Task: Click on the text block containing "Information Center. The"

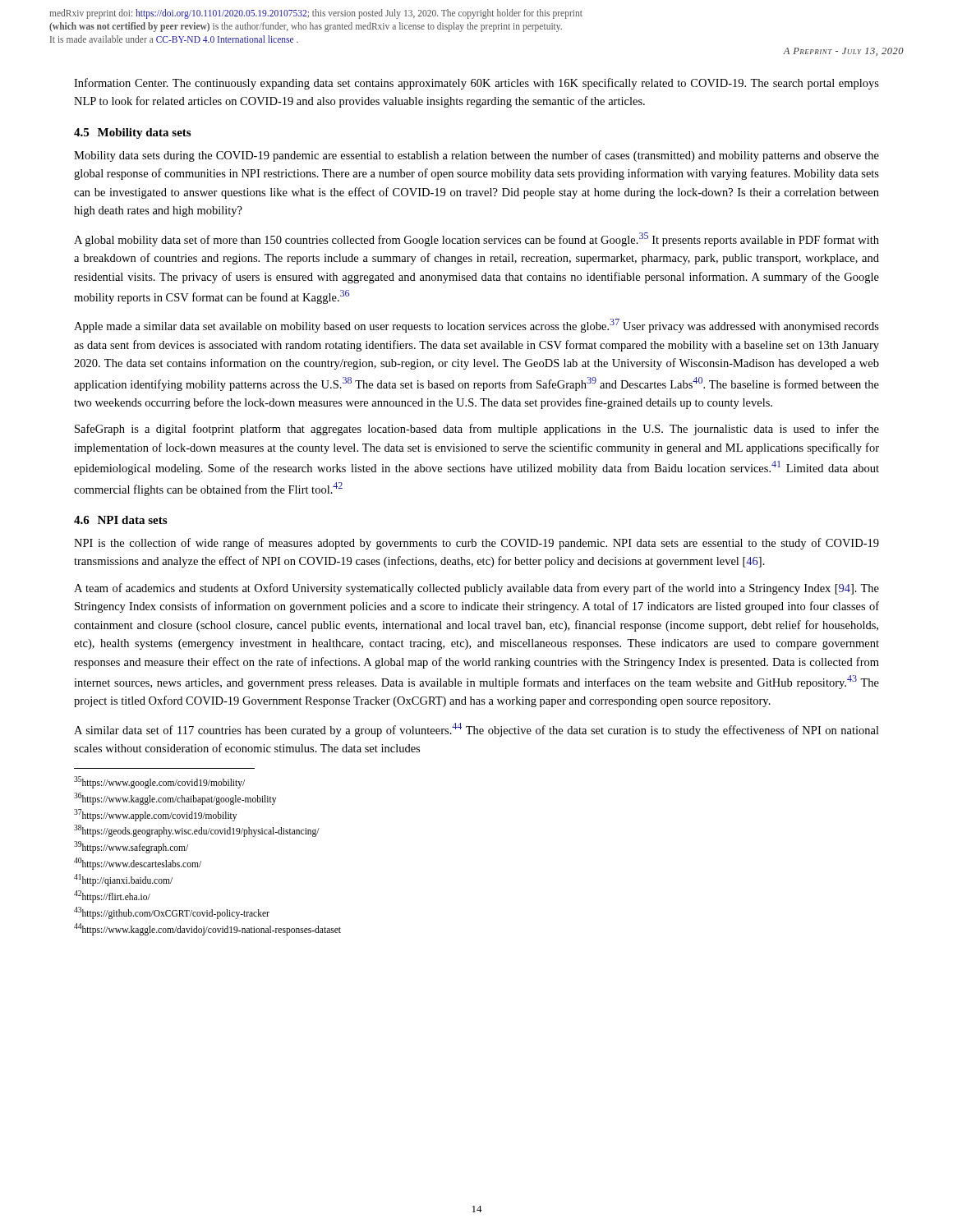Action: [x=476, y=92]
